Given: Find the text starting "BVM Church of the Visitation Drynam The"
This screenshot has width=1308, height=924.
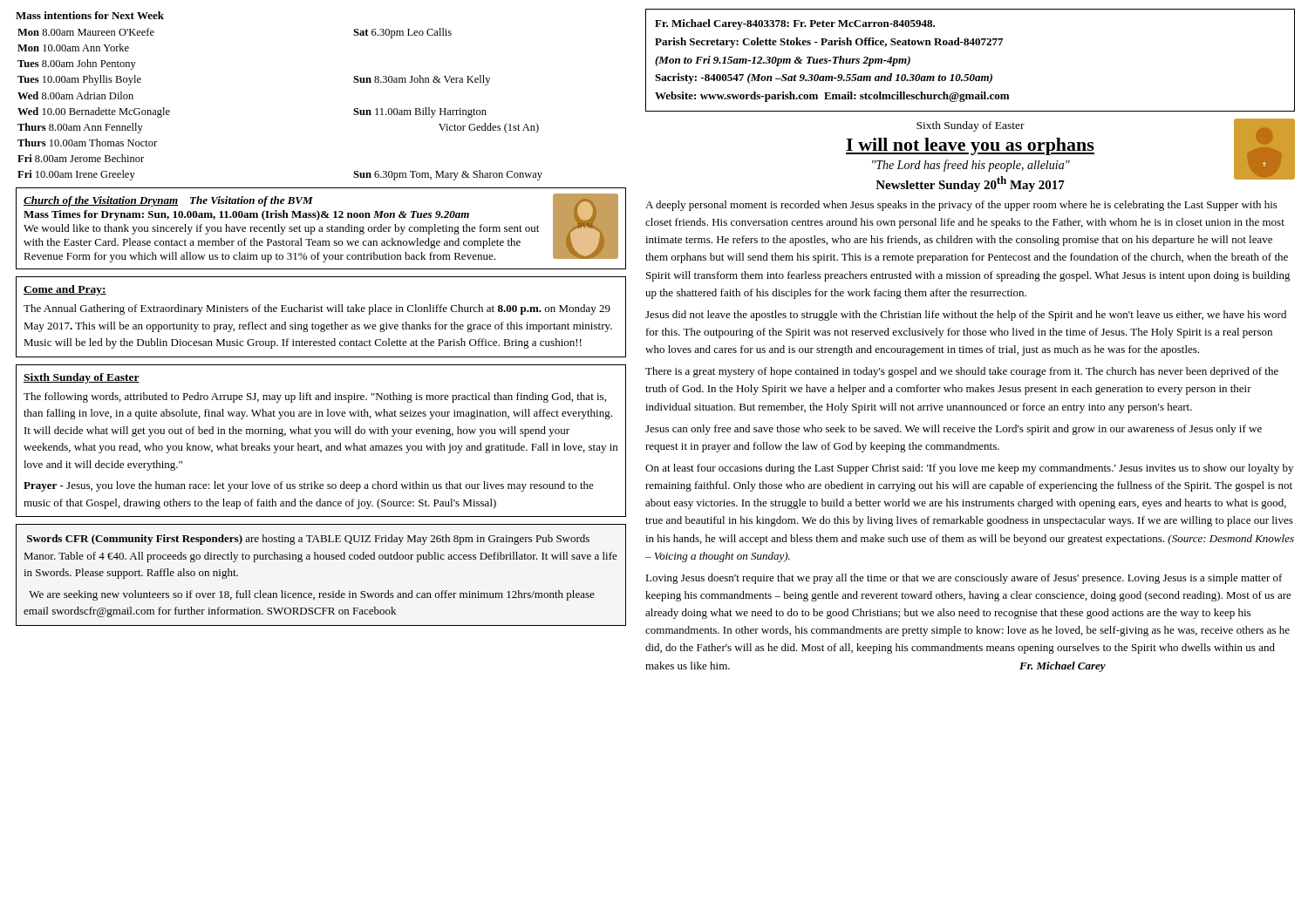Looking at the screenshot, I should click(x=321, y=229).
